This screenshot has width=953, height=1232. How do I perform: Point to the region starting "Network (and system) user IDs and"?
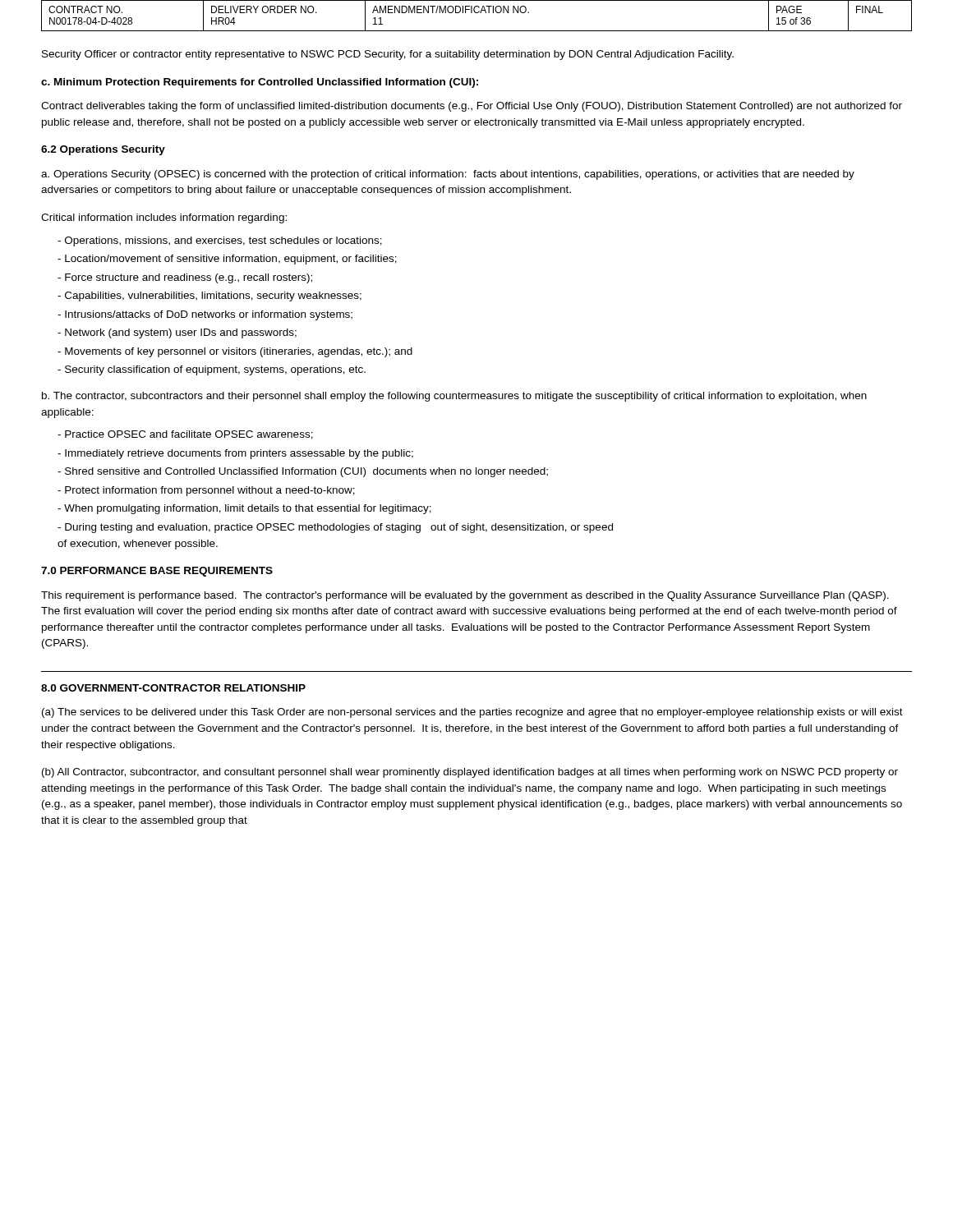click(177, 333)
